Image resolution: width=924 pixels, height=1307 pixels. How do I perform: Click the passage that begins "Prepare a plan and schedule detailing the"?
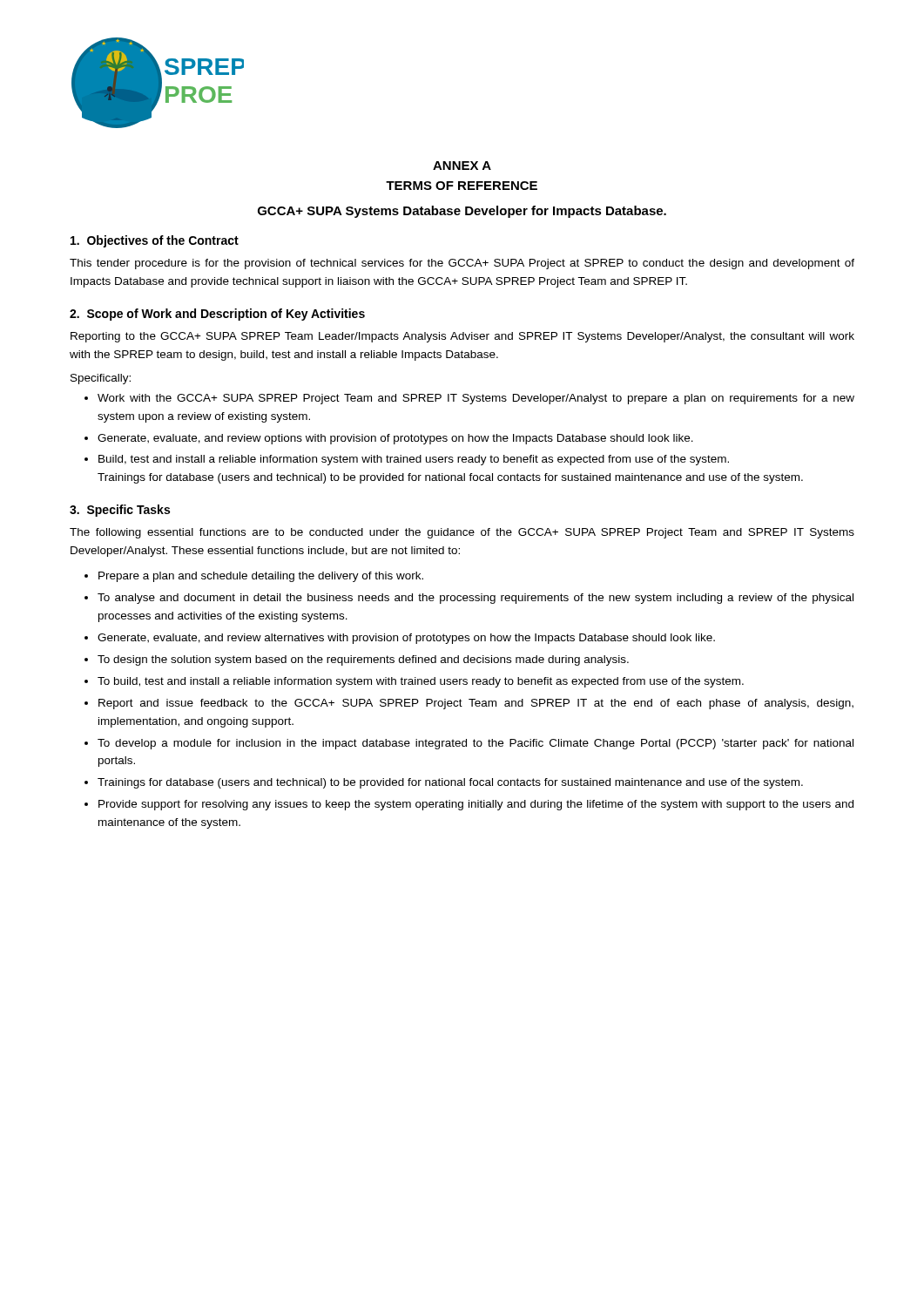tap(261, 576)
